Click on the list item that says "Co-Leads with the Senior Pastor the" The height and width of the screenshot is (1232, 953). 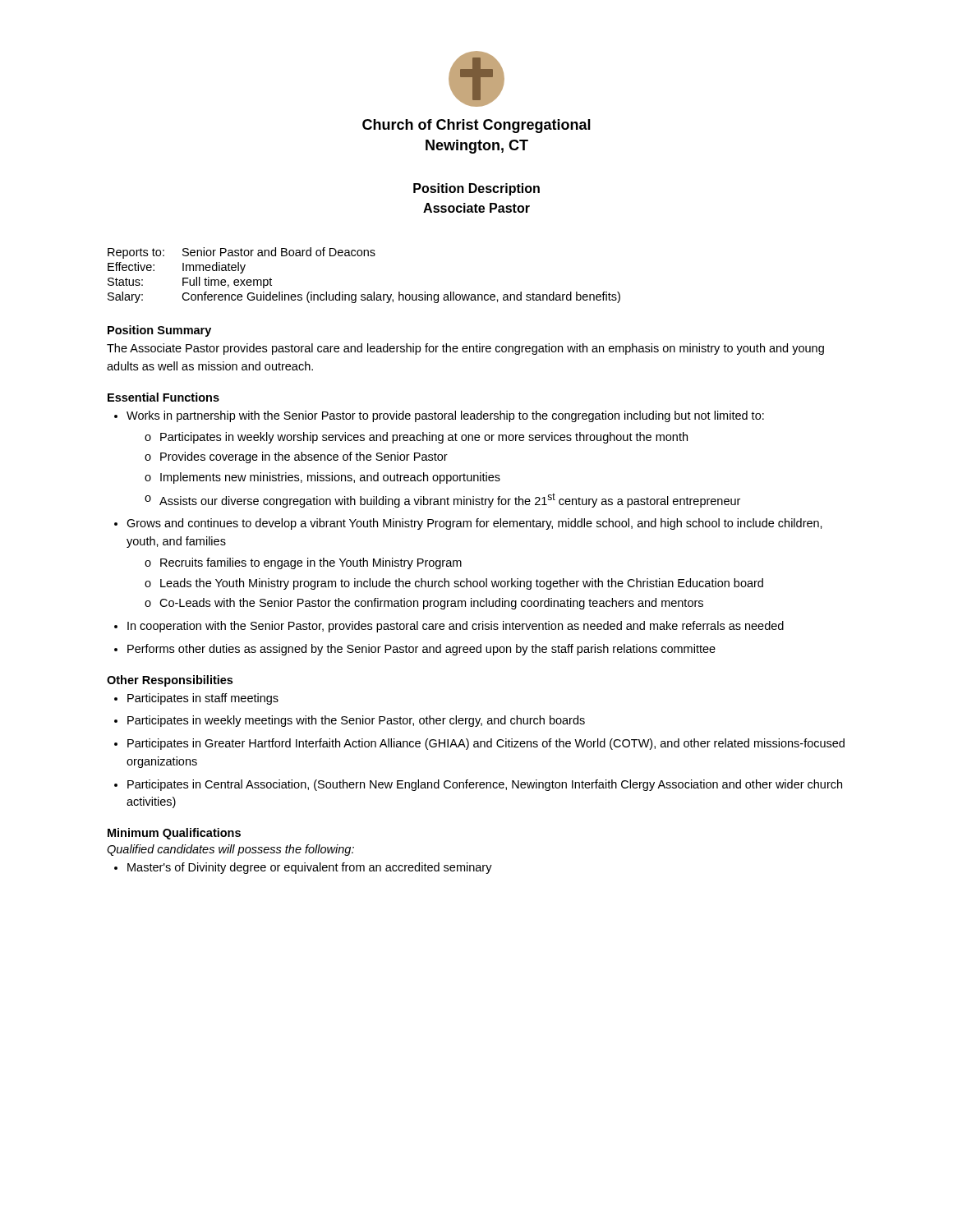(432, 603)
